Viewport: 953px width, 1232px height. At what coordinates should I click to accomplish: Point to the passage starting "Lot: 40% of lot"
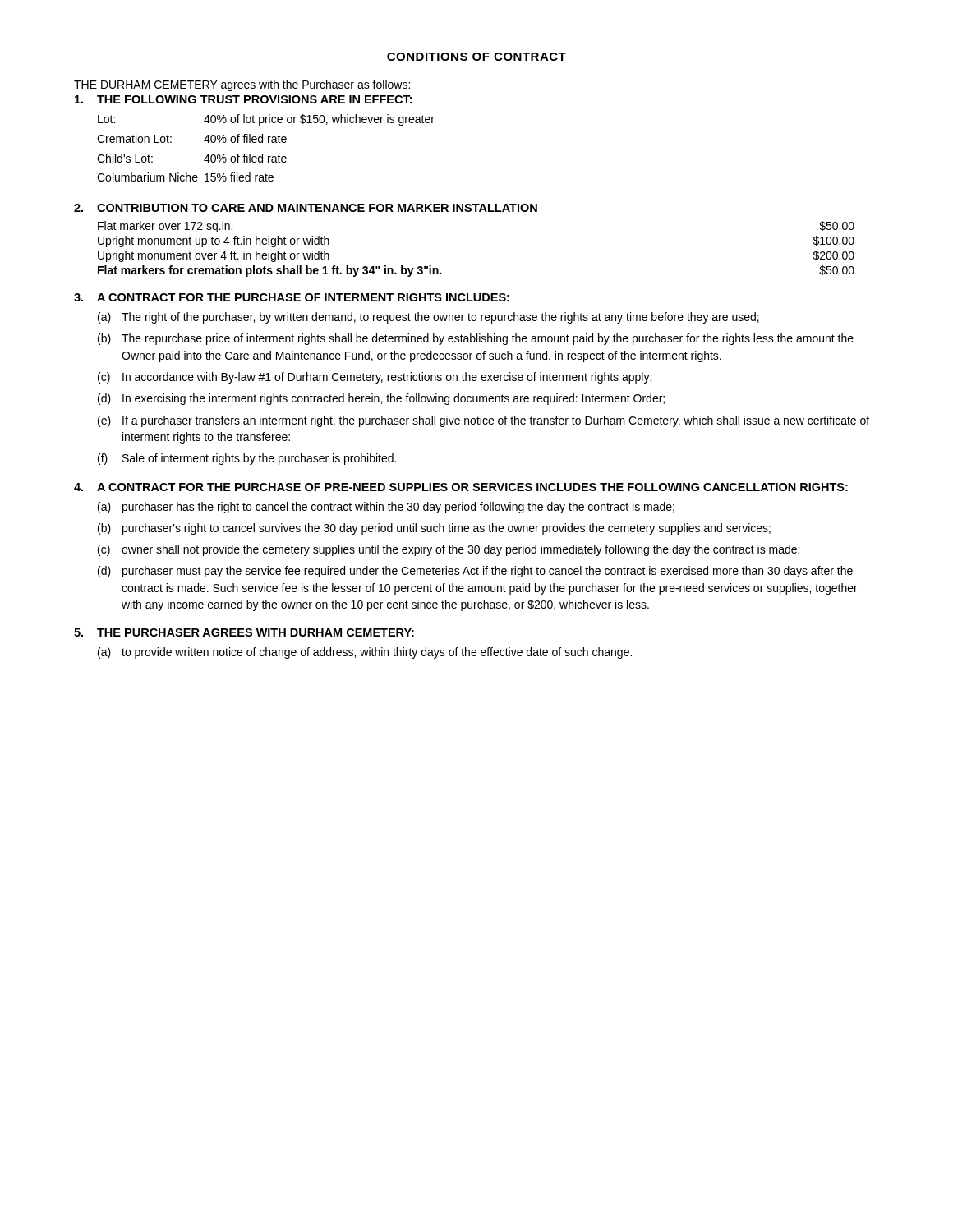click(x=266, y=120)
